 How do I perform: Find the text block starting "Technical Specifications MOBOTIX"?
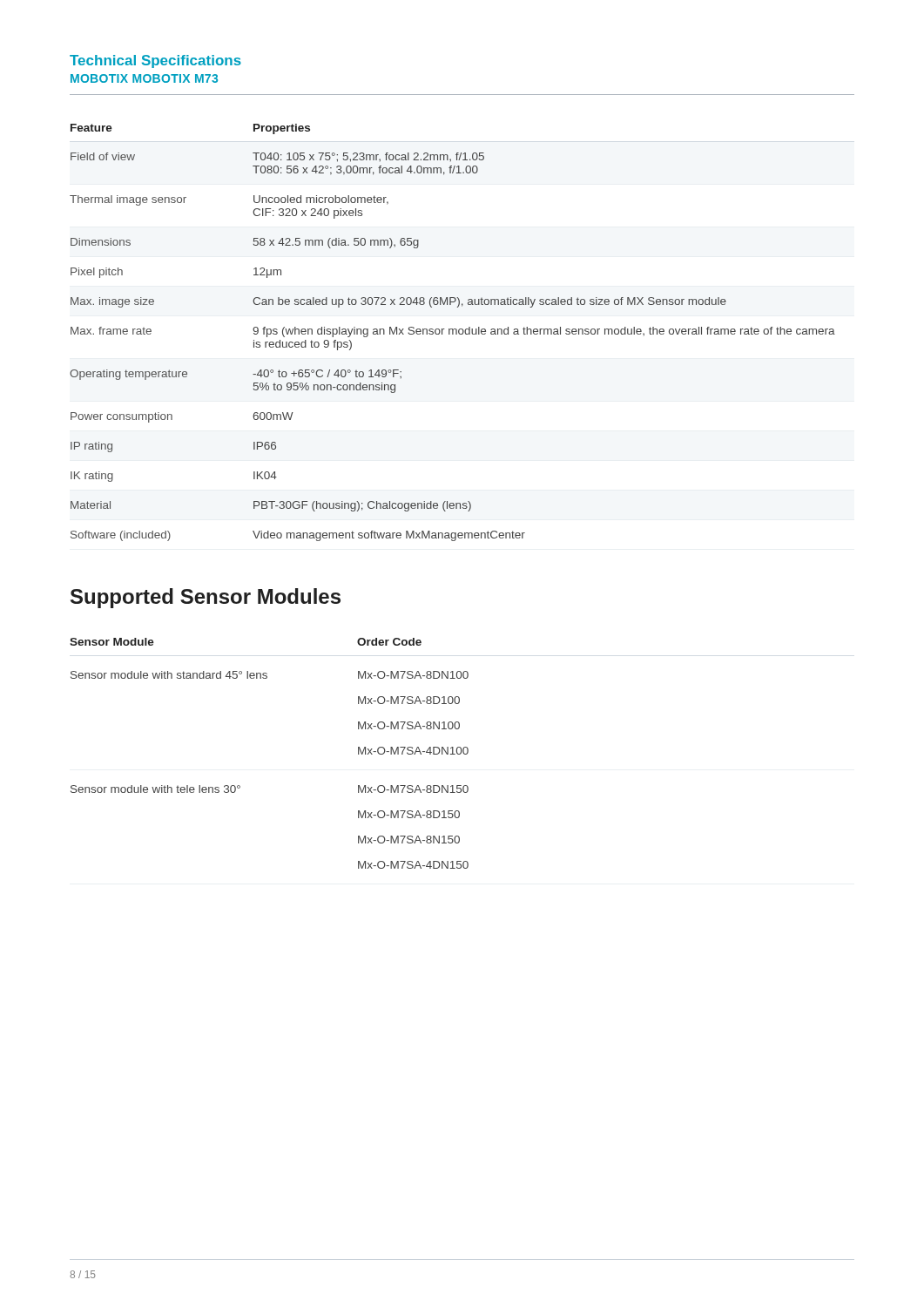click(x=155, y=61)
